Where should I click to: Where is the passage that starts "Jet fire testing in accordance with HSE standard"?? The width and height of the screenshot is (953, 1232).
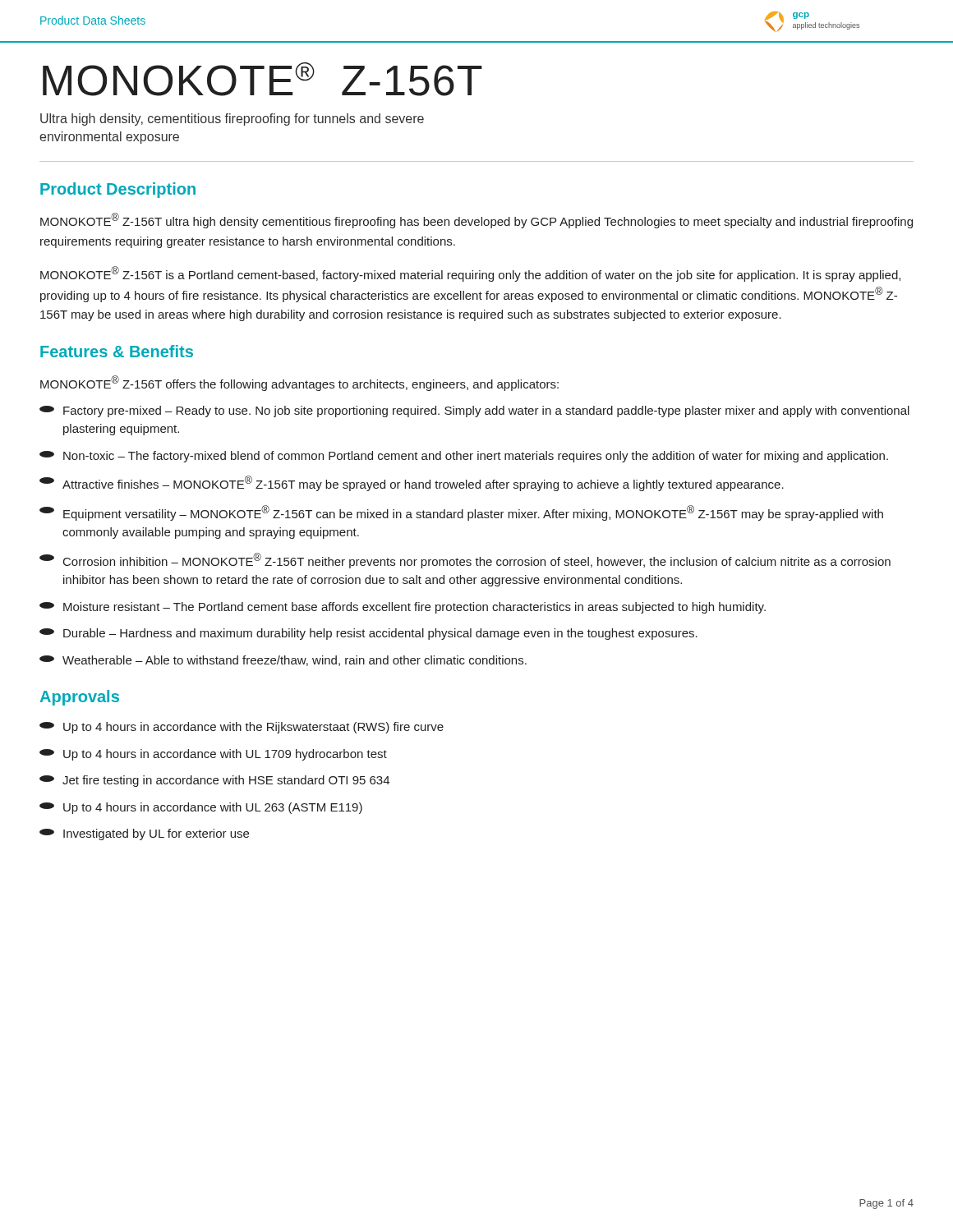tap(215, 781)
